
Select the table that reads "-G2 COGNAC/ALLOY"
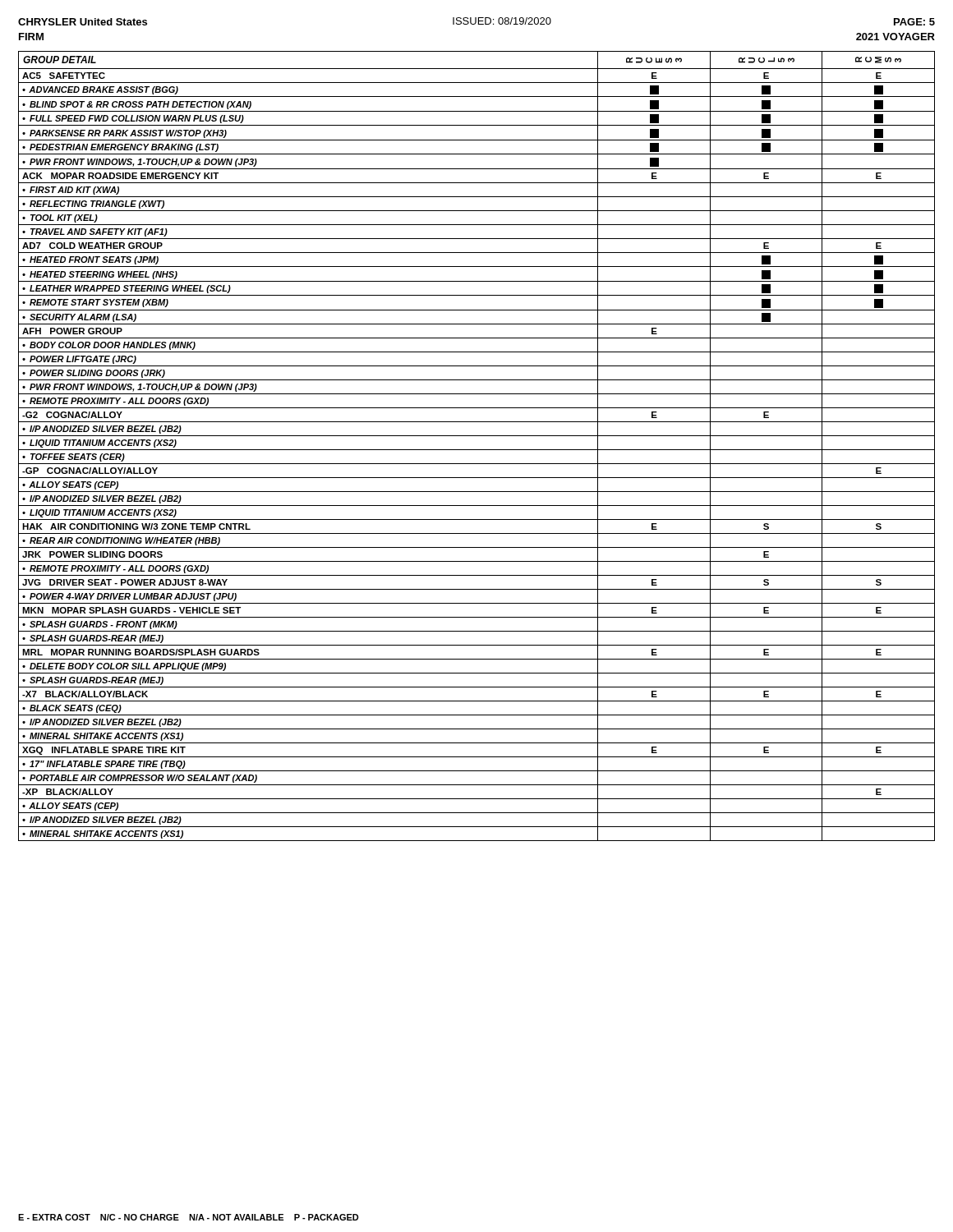pyautogui.click(x=476, y=623)
